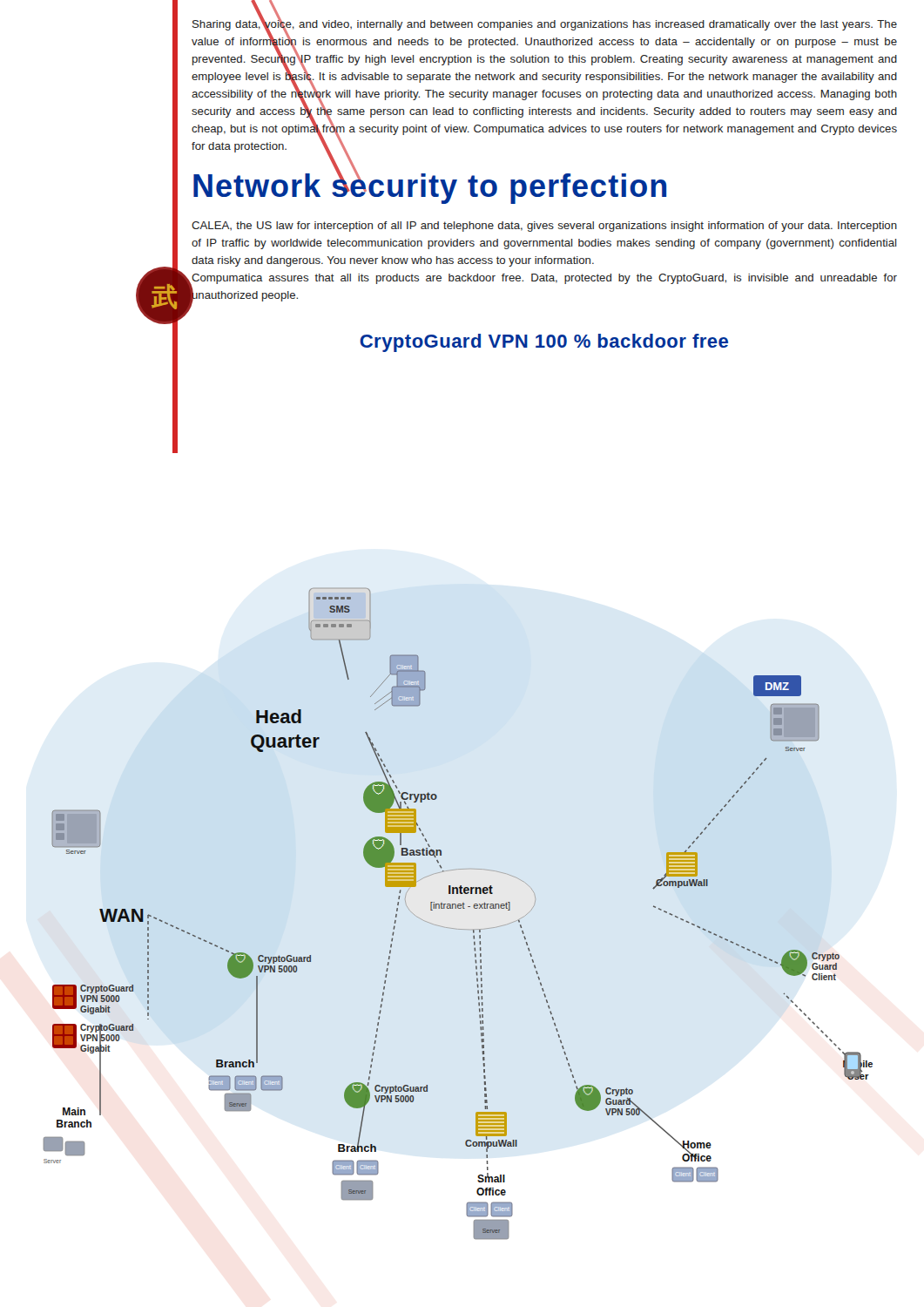Select the logo
Image resolution: width=924 pixels, height=1307 pixels.
[165, 297]
